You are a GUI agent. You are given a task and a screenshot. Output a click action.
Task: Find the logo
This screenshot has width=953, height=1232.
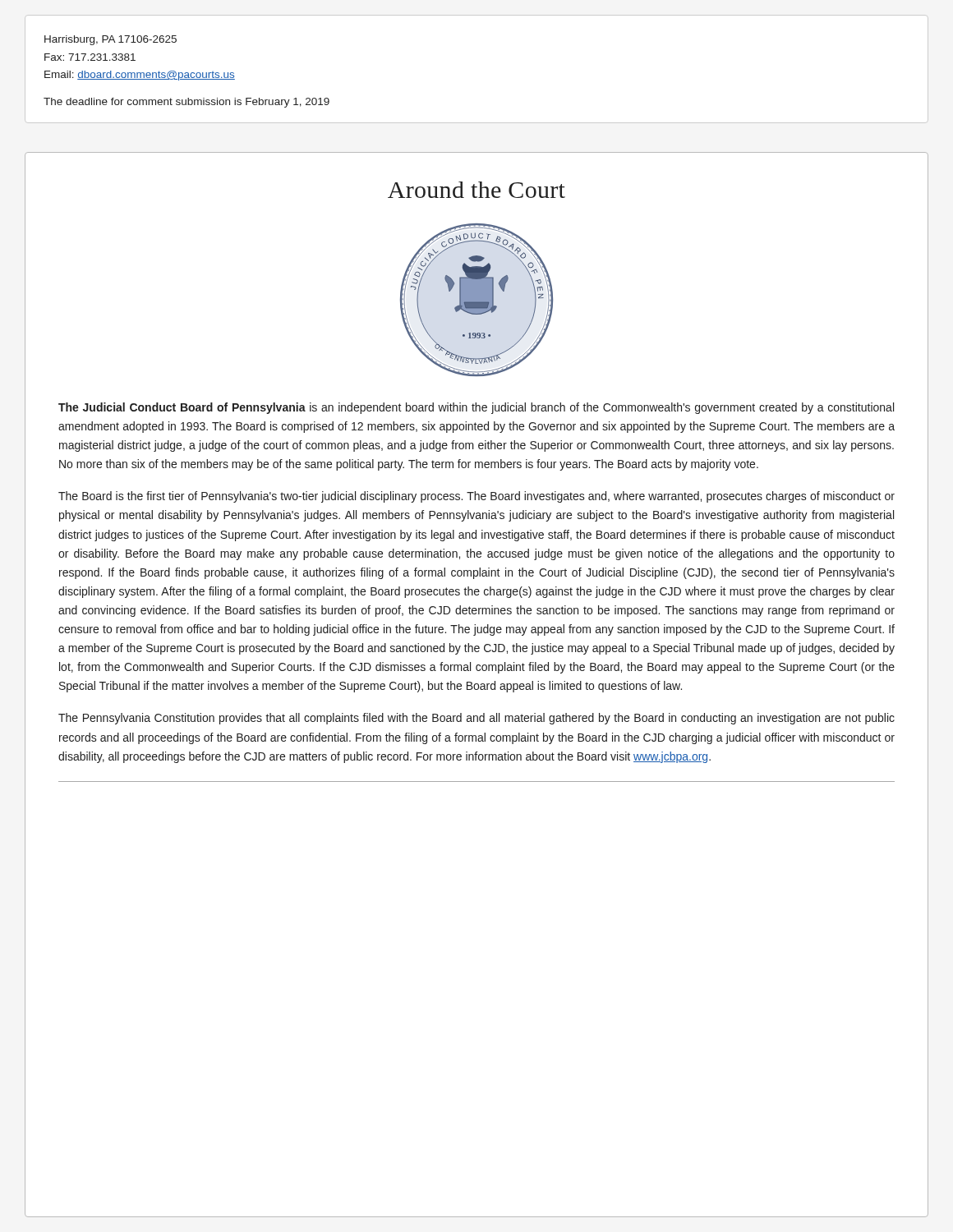tap(476, 301)
